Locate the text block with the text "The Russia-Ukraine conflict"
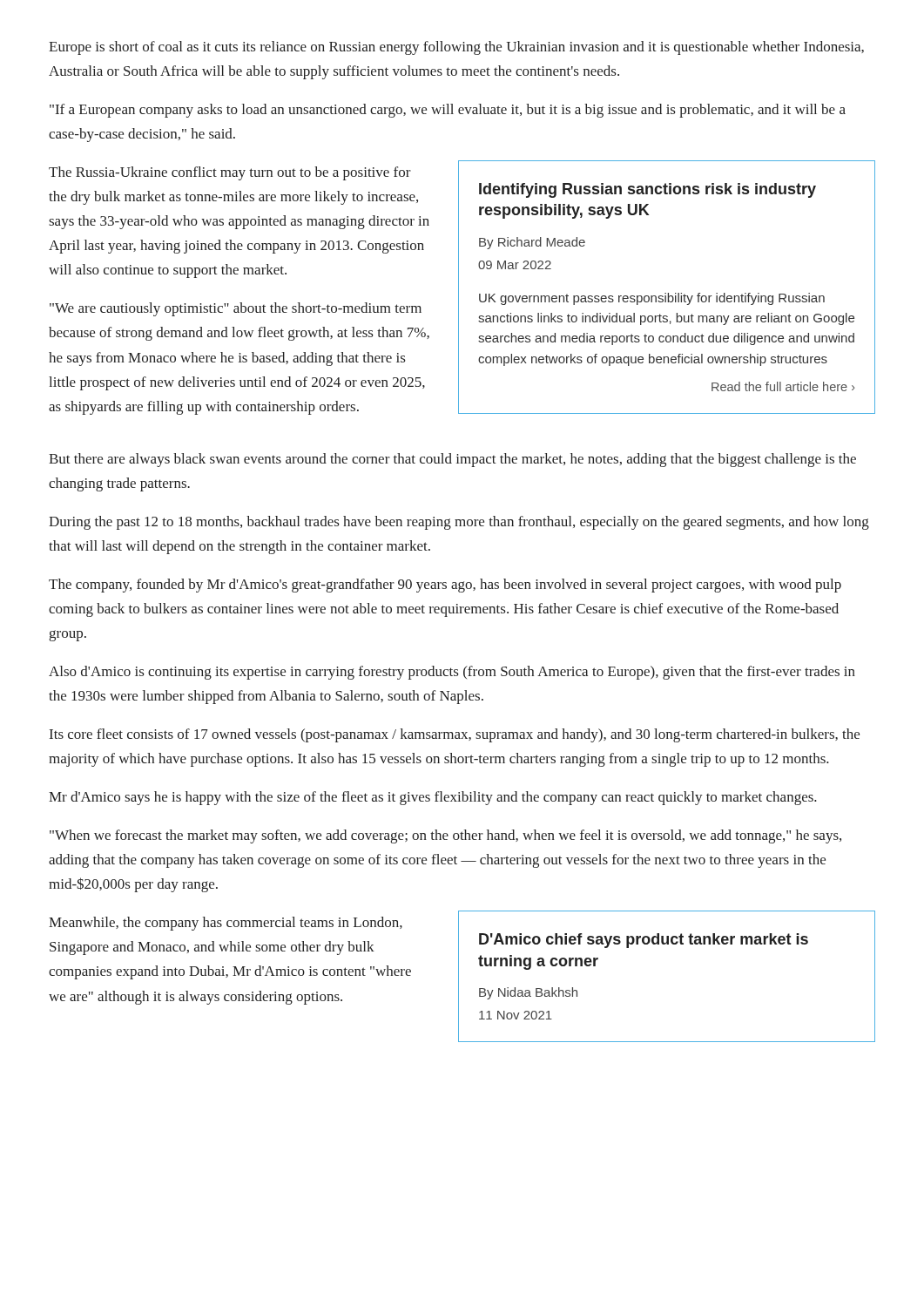Viewport: 924px width, 1307px height. click(x=239, y=221)
